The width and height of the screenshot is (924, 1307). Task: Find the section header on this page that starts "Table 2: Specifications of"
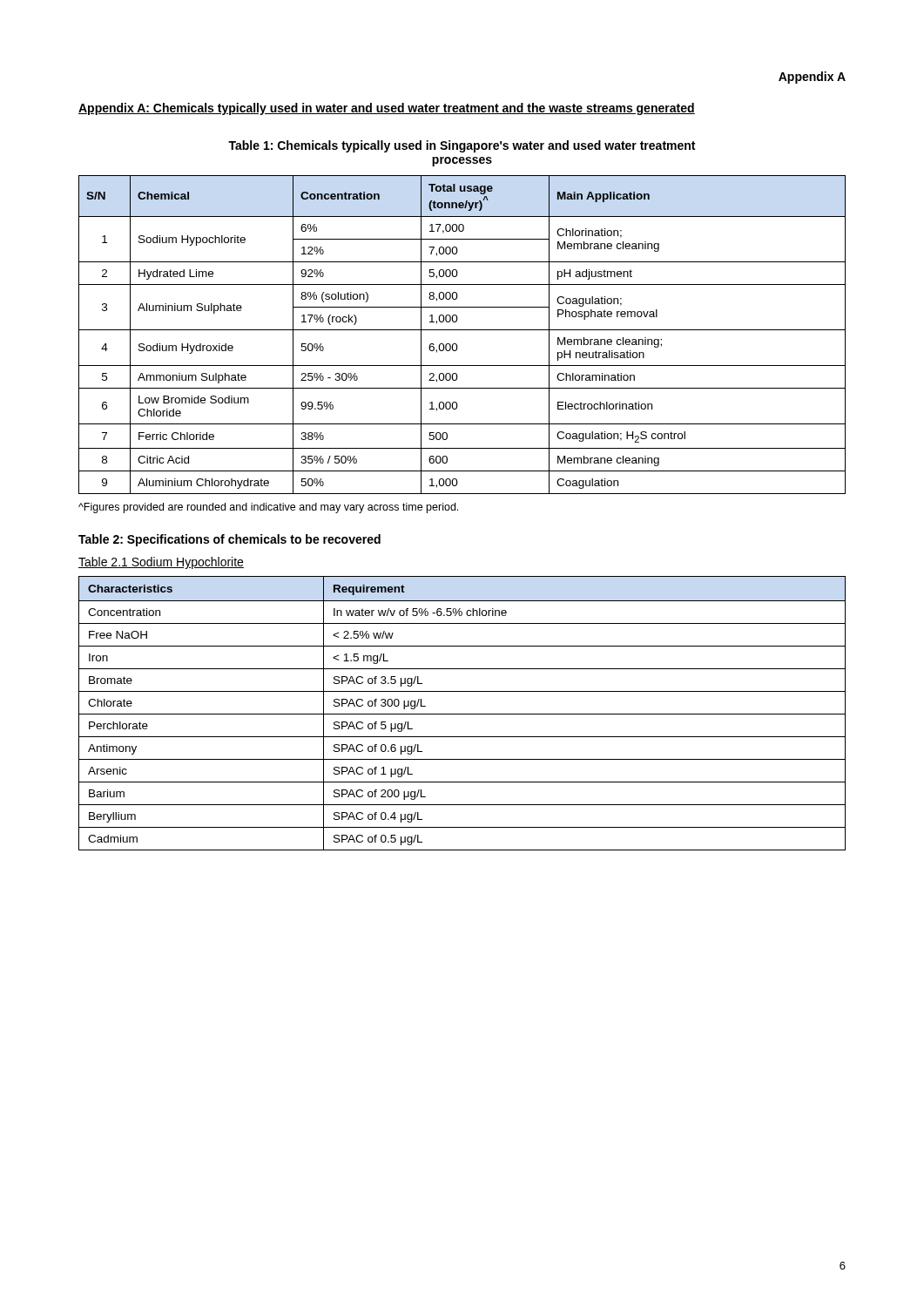click(230, 540)
